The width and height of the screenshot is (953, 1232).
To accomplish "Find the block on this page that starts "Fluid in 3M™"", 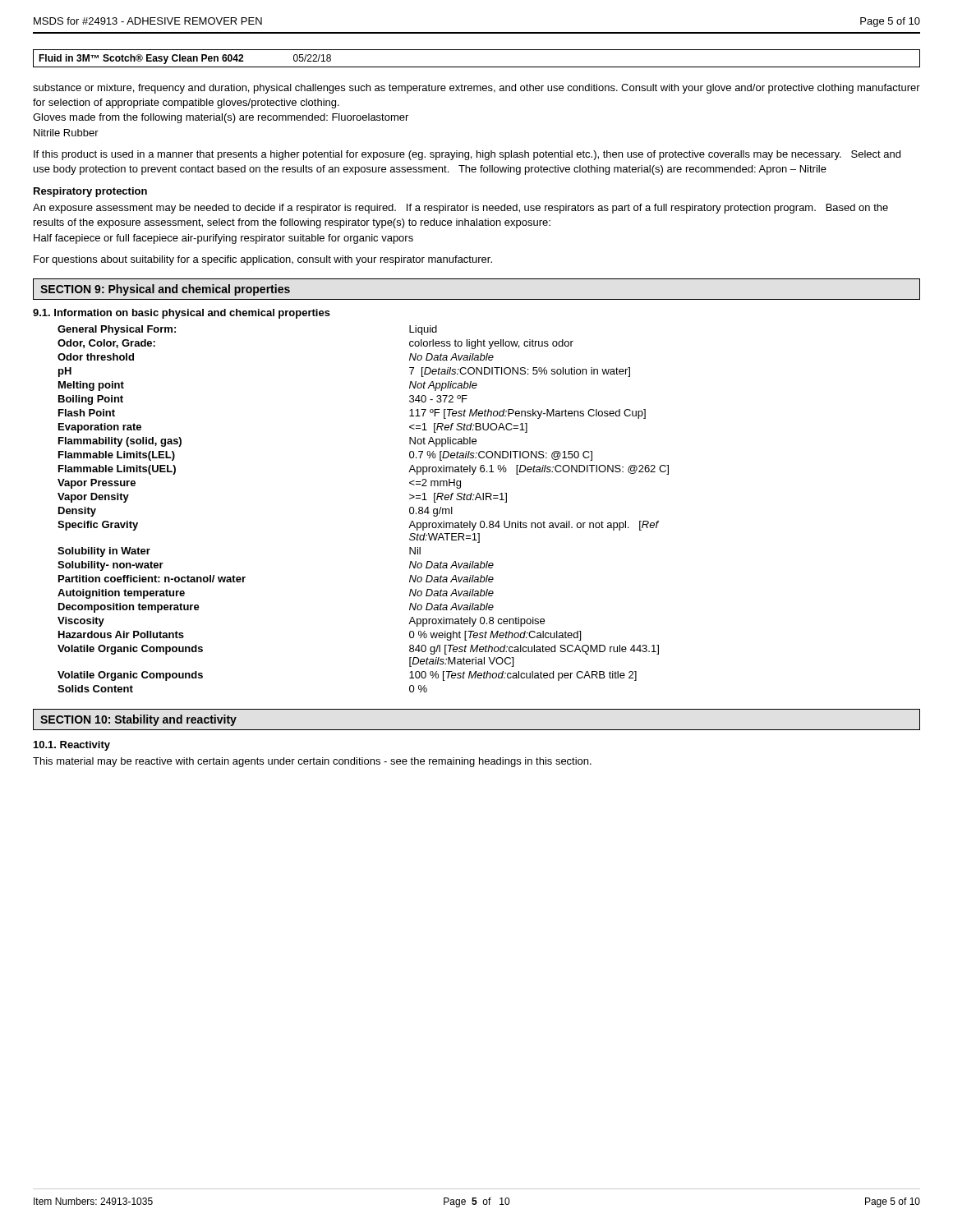I will [185, 58].
